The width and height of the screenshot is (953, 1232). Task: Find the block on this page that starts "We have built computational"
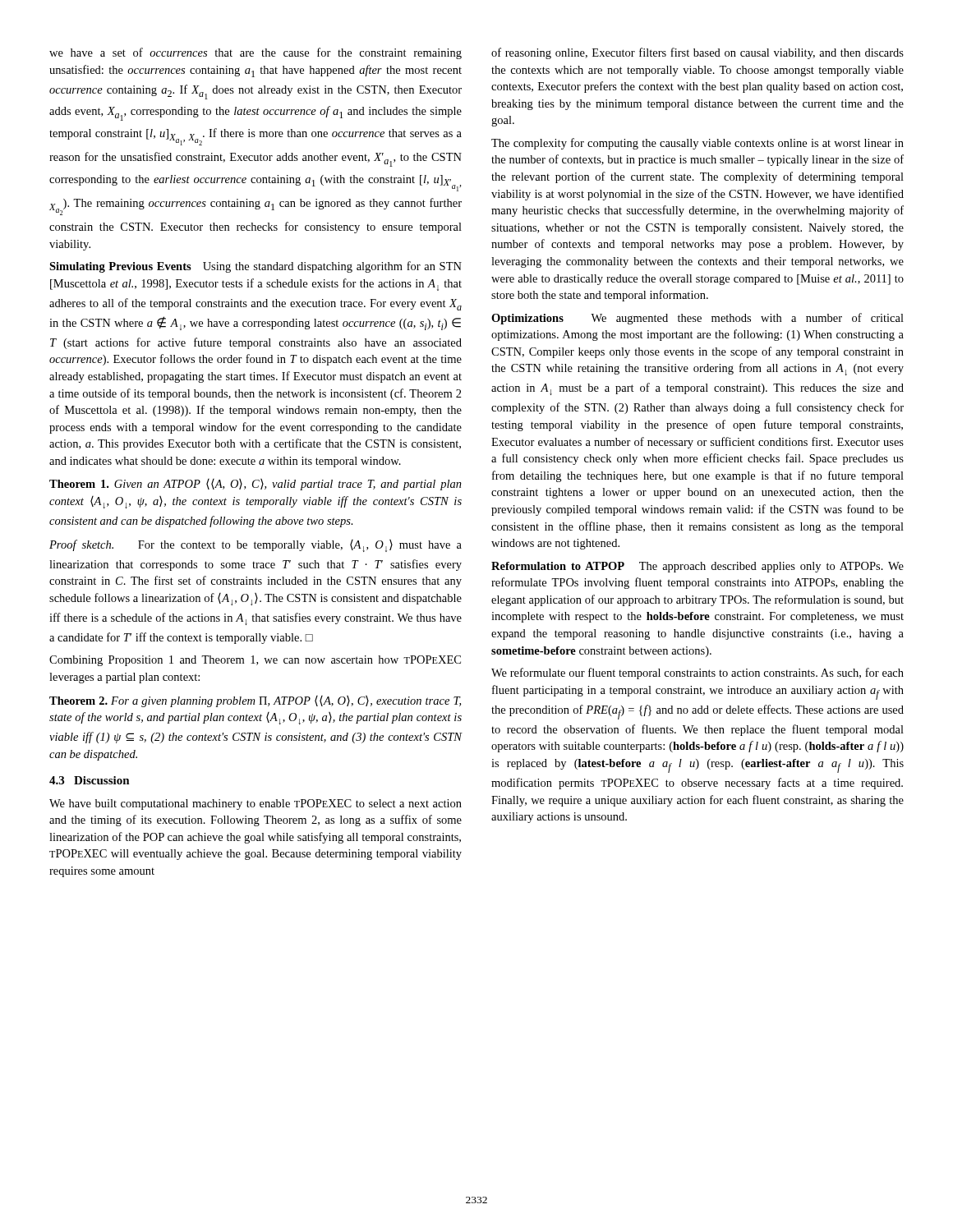(255, 837)
